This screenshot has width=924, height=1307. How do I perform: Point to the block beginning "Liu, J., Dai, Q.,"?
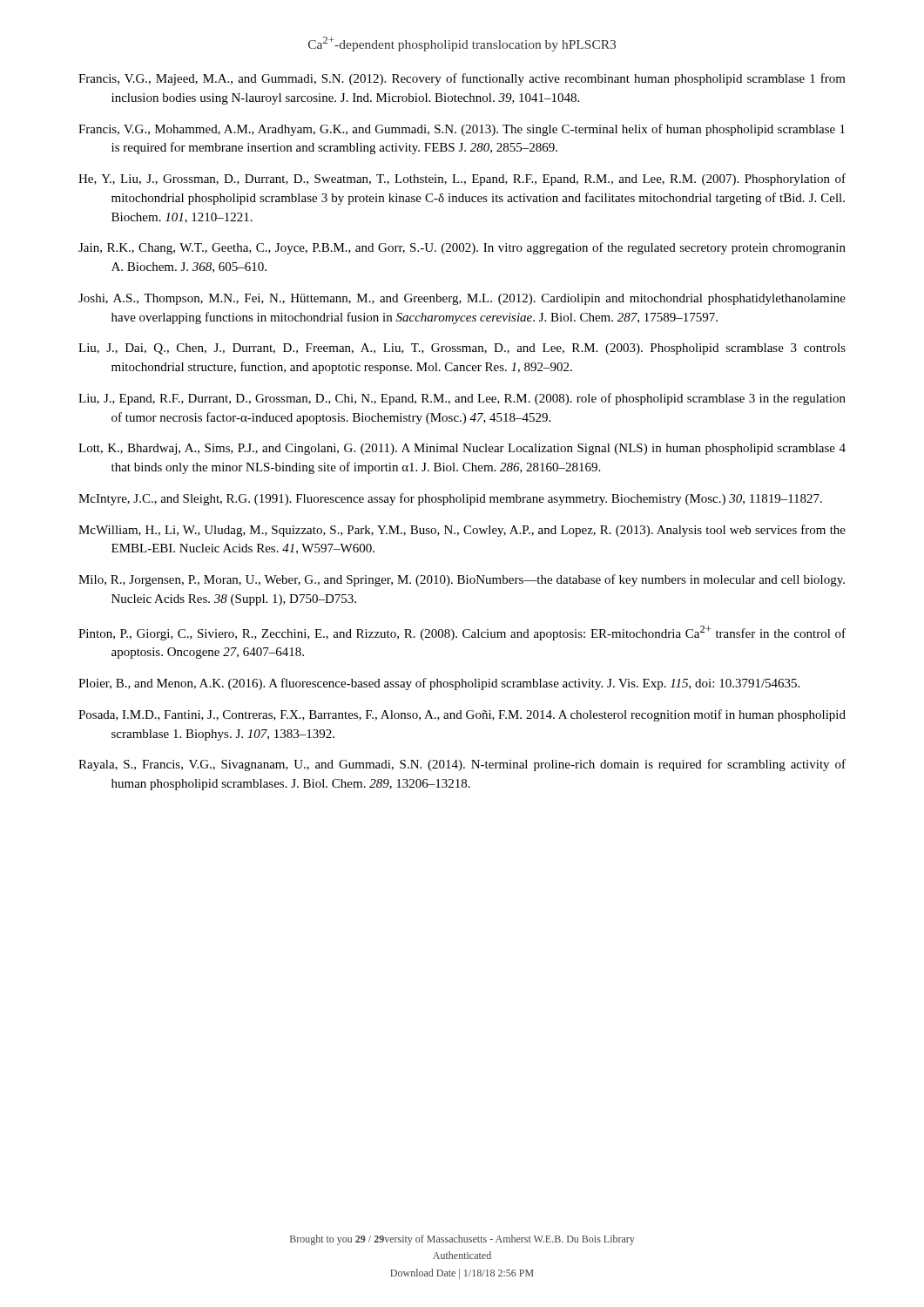[x=462, y=358]
